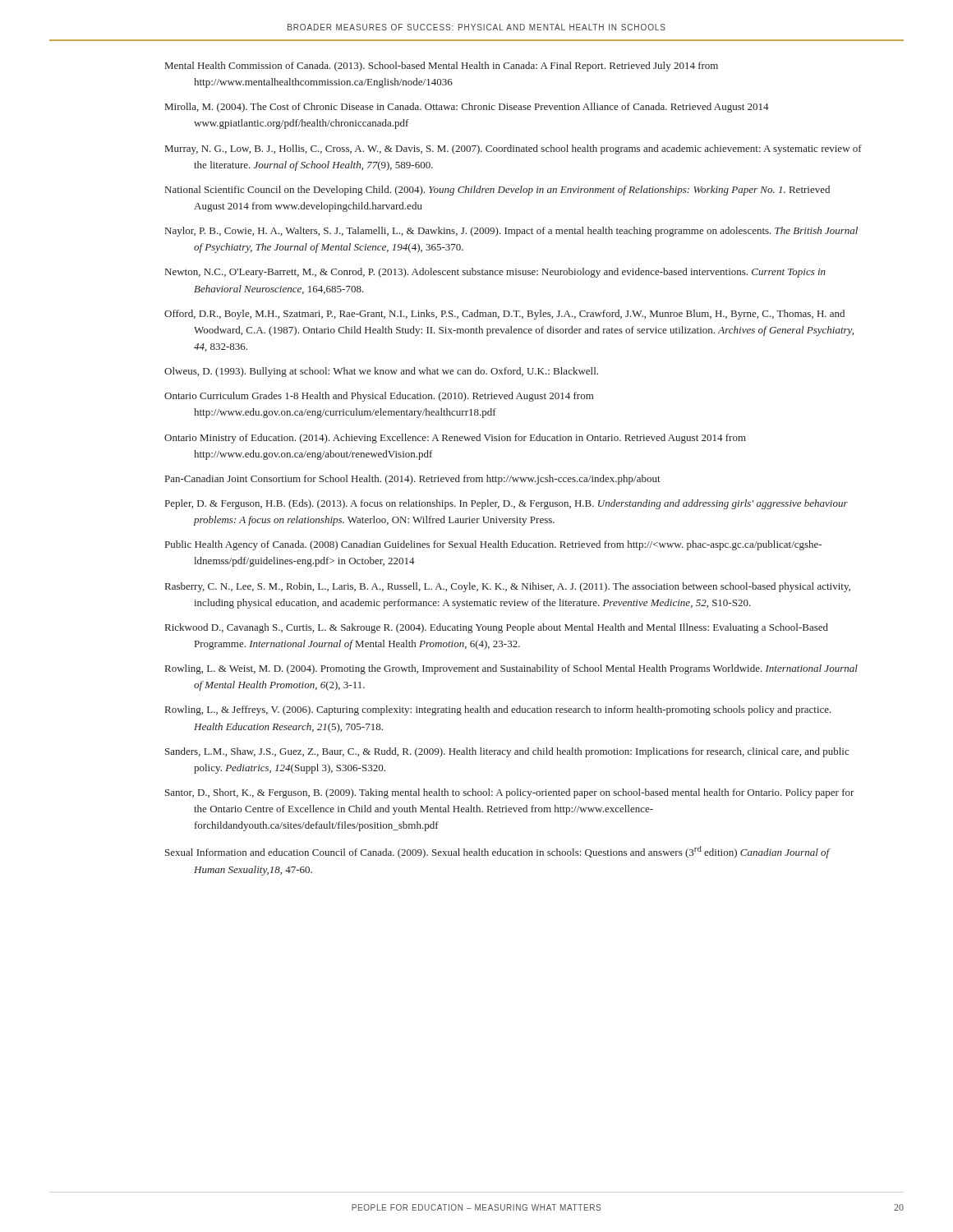Screen dimensions: 1232x953
Task: Locate the passage starting "Murray, N. G., Low, B. J., Hollis,"
Action: point(513,156)
